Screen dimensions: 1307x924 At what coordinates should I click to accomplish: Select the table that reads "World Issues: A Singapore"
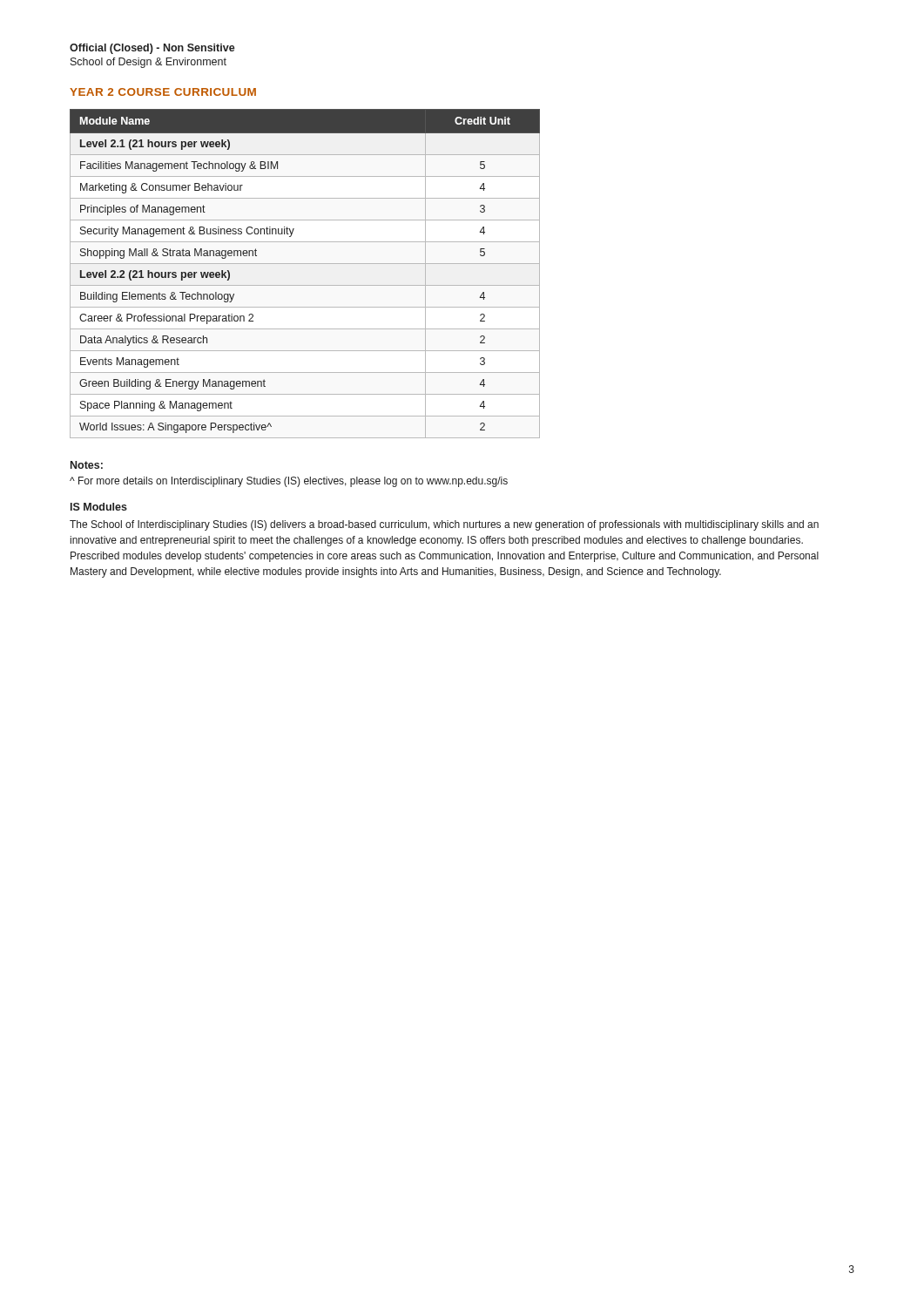tap(462, 274)
